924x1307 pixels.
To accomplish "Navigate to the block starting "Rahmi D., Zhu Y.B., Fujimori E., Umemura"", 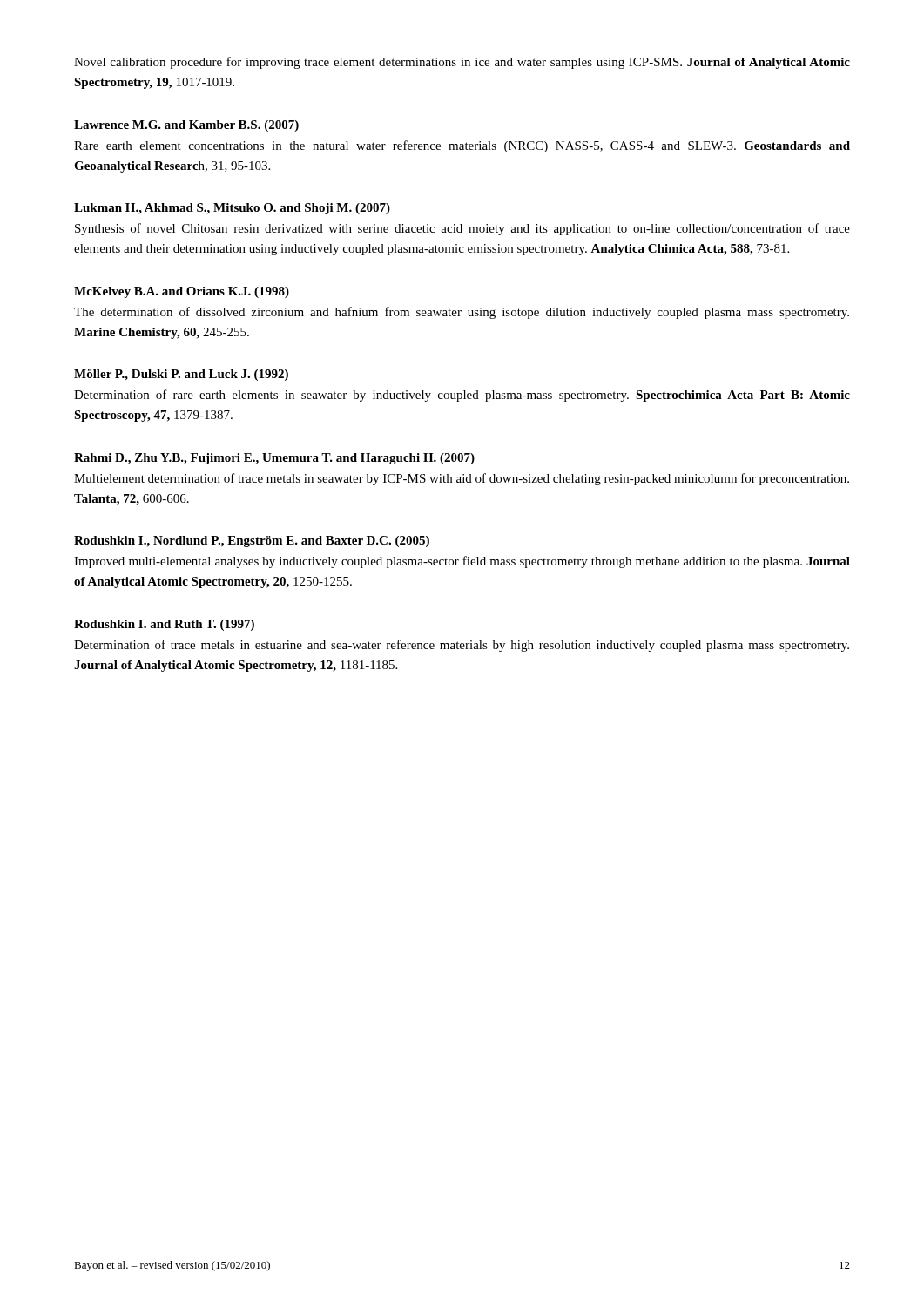I will 462,479.
